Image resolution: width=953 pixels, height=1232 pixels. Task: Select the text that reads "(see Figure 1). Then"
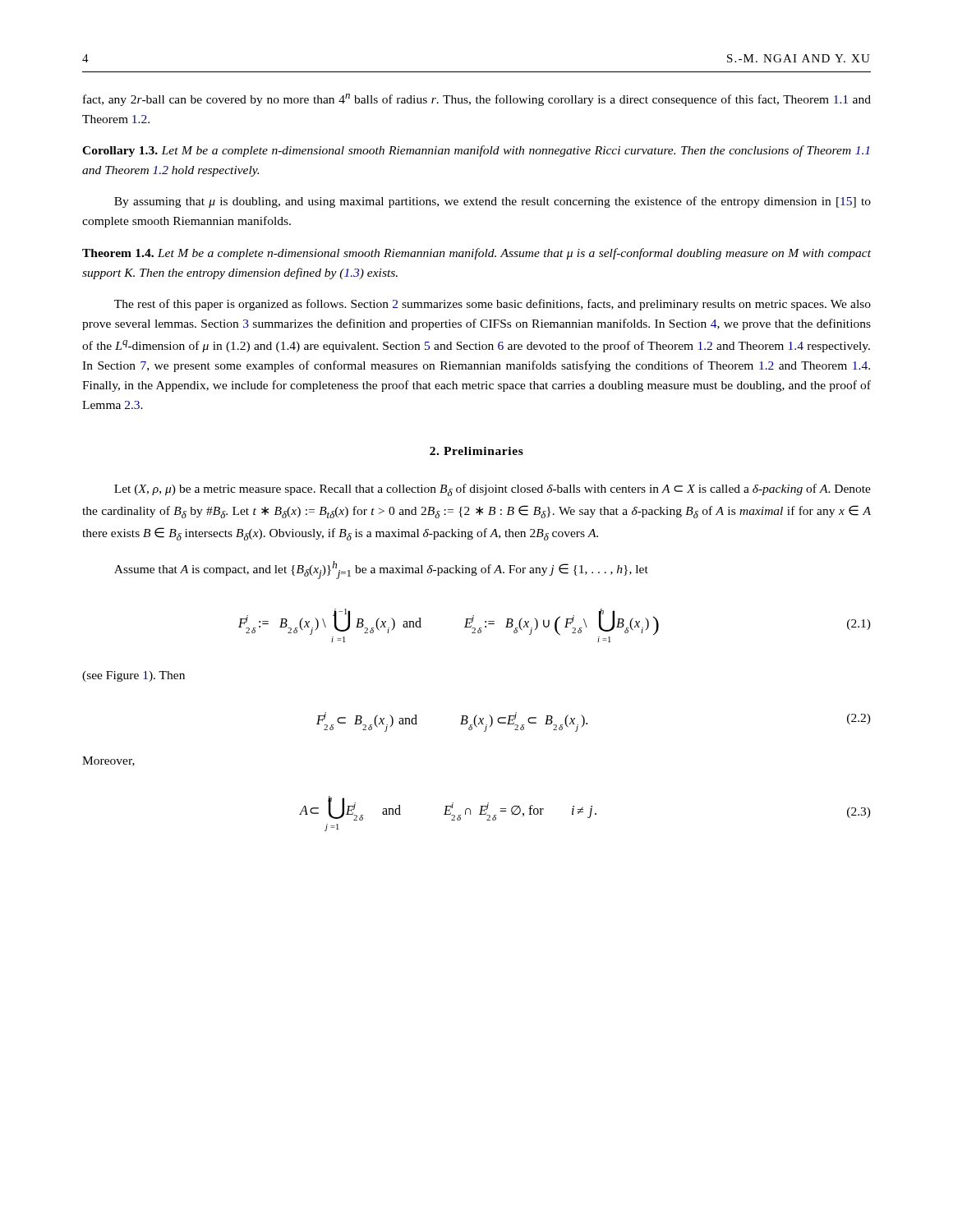(134, 675)
